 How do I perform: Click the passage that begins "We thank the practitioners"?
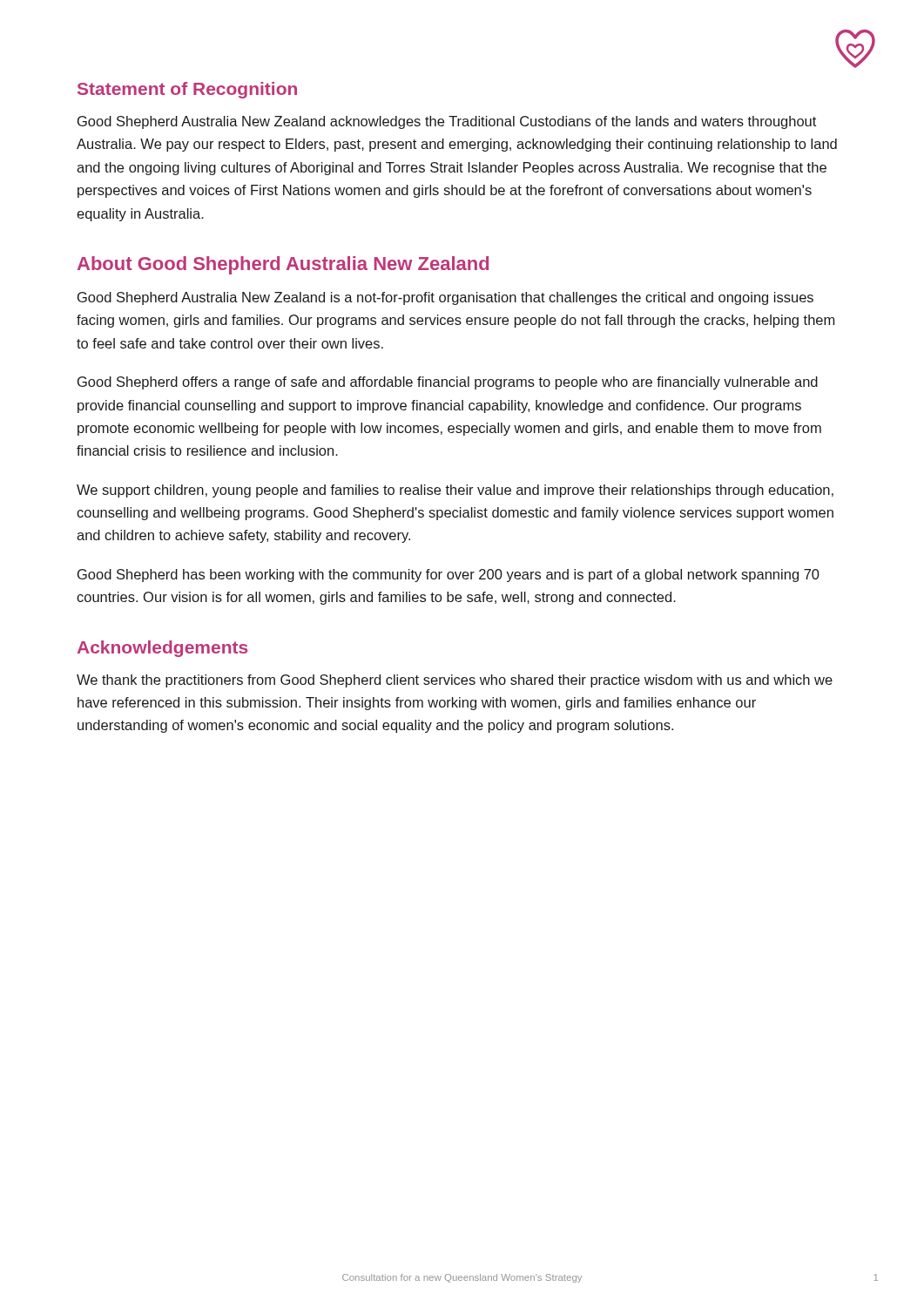[x=455, y=702]
